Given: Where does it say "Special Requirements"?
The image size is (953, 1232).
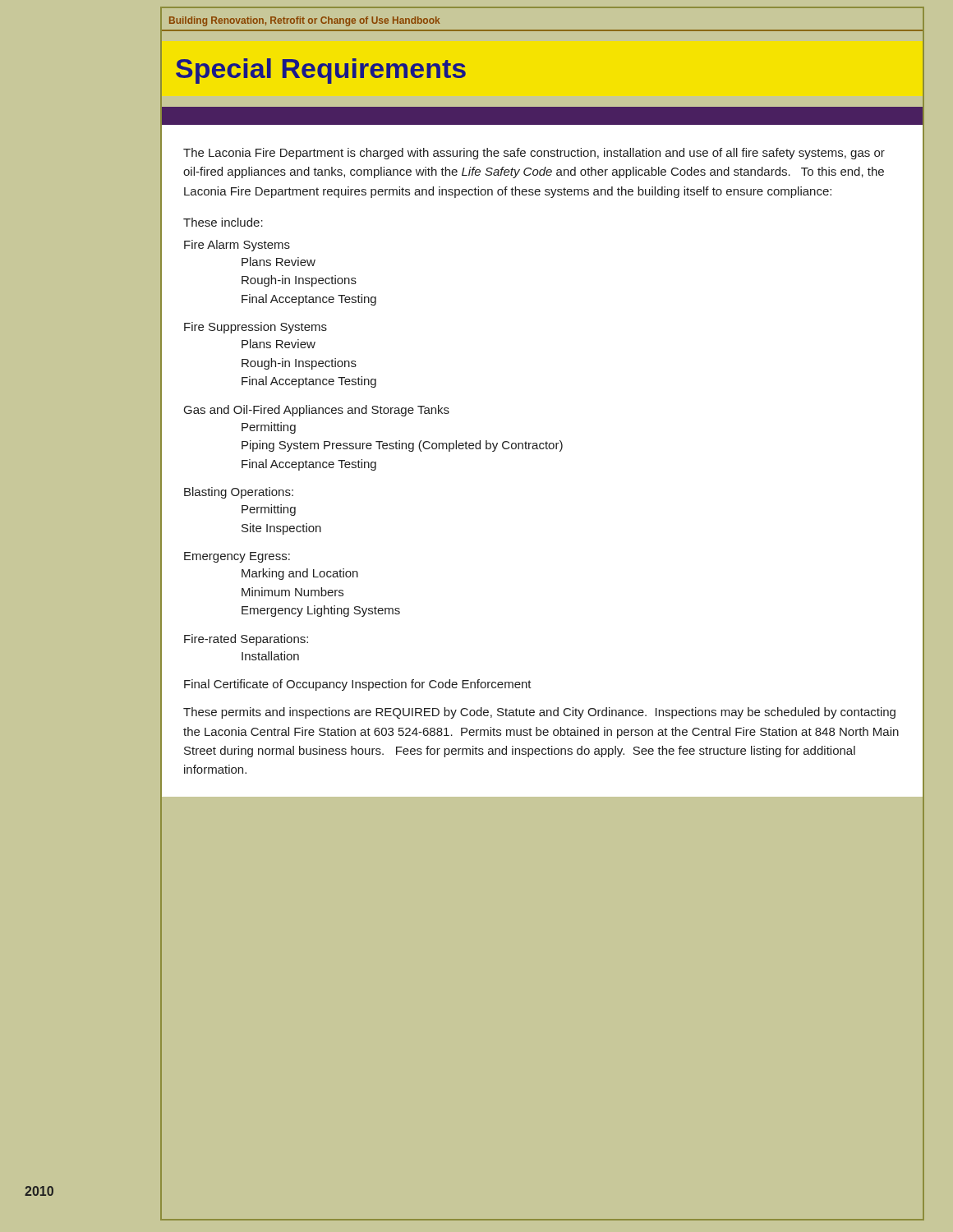Looking at the screenshot, I should (x=321, y=68).
